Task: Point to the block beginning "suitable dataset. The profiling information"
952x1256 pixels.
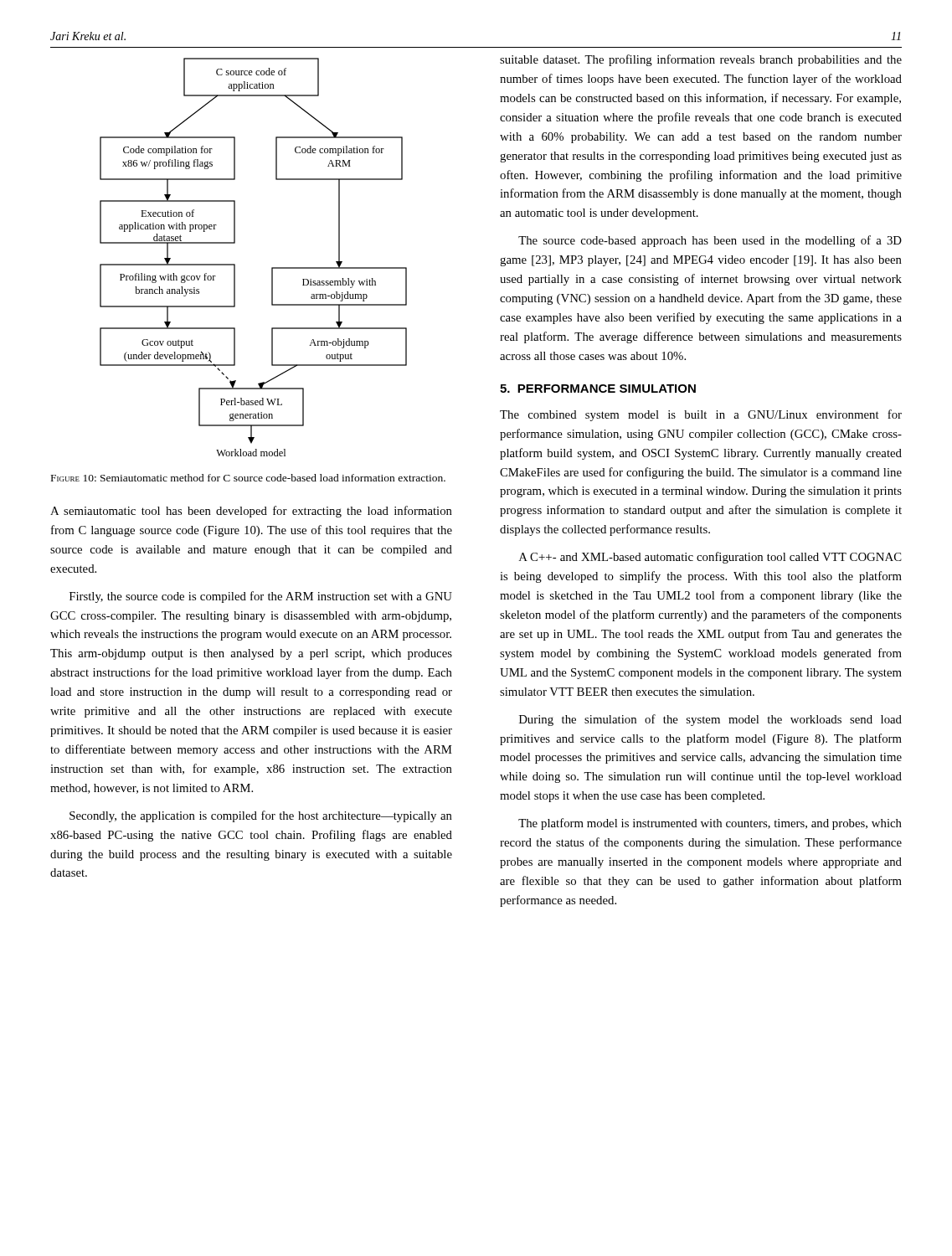Action: pyautogui.click(x=701, y=208)
